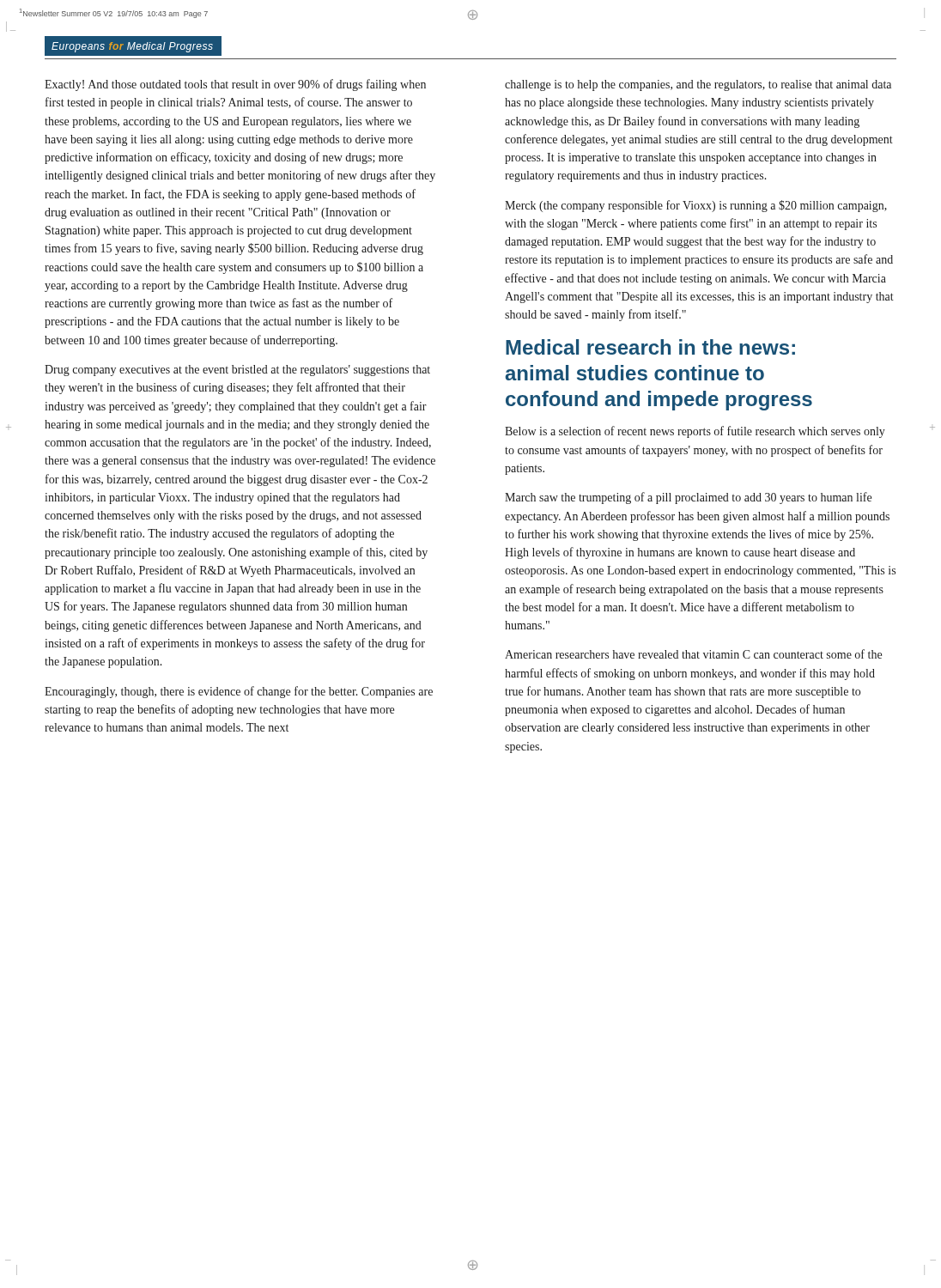Select the text block containing "Below is a selection of recent news"

(701, 450)
